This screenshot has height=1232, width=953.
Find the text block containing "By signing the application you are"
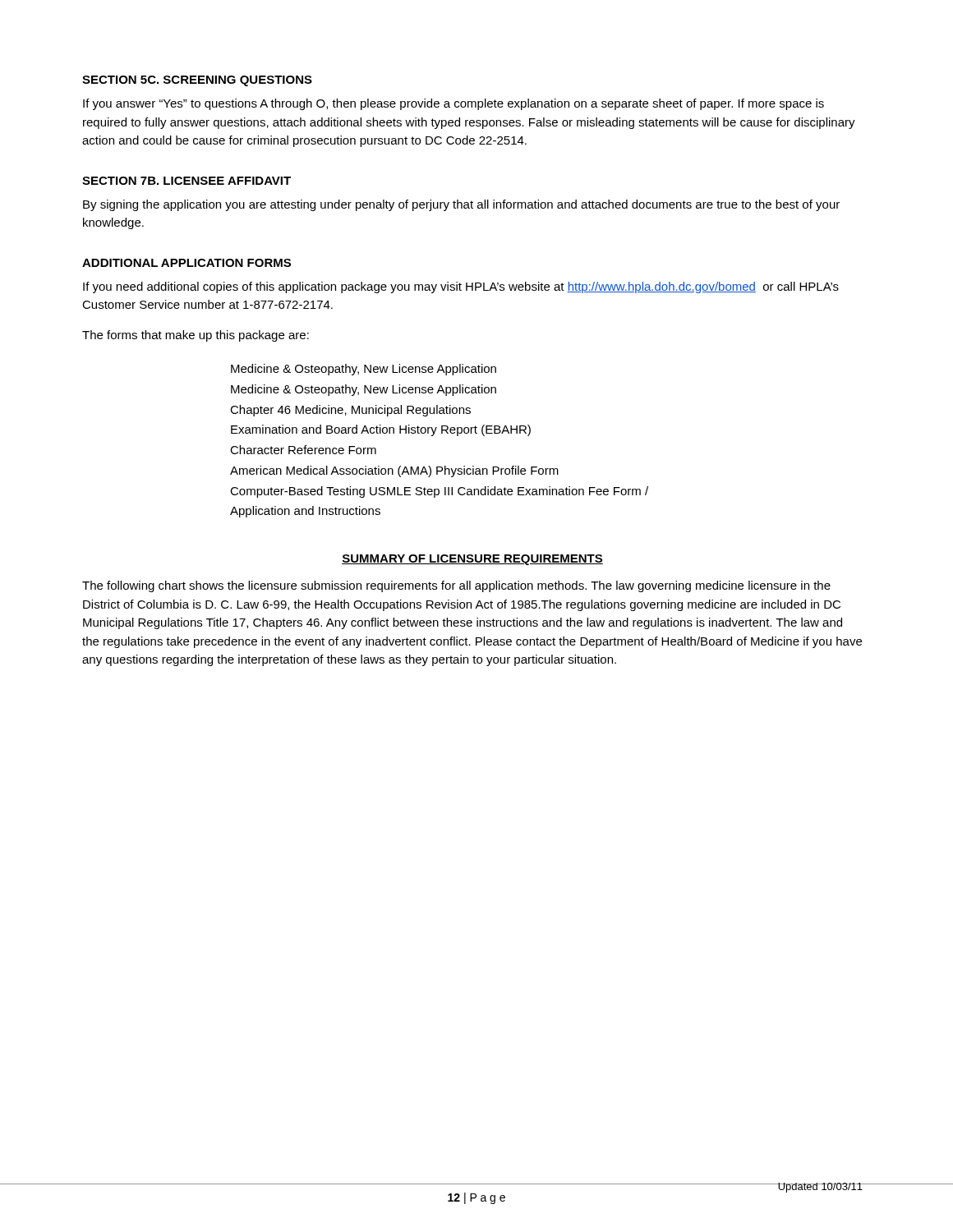[x=461, y=213]
